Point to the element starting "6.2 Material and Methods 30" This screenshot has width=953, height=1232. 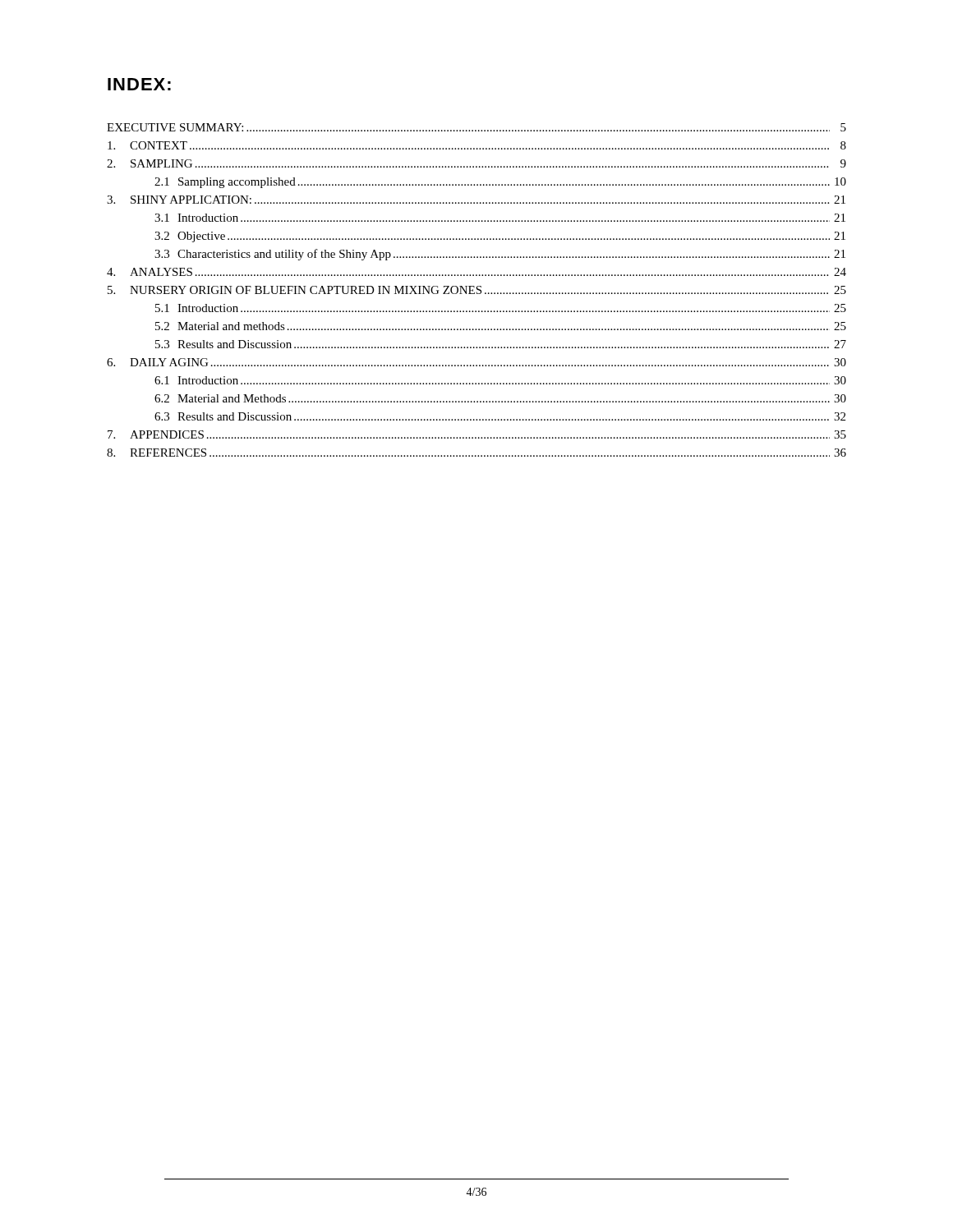[x=500, y=398]
